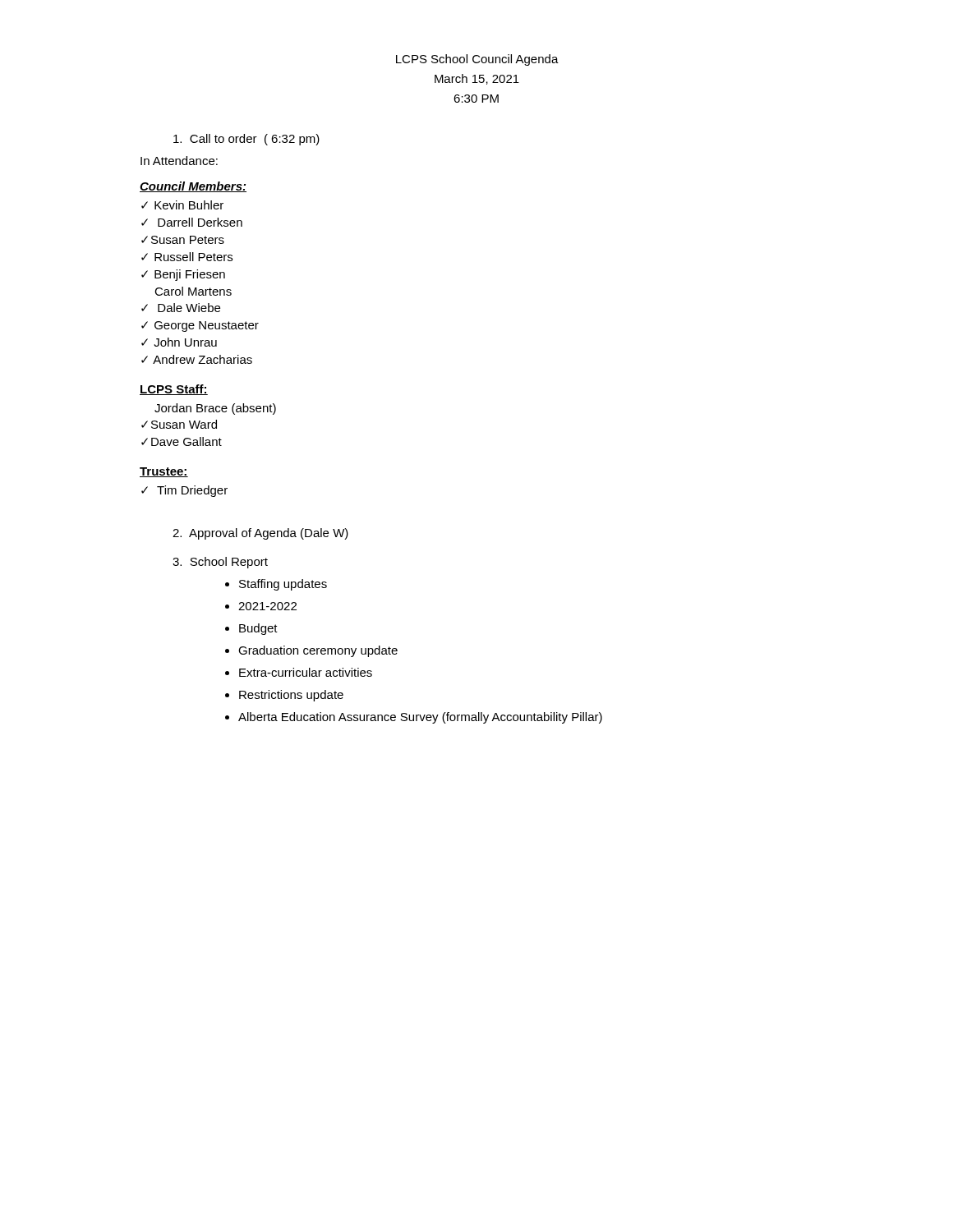Point to the text block starting "Carol Martens"
This screenshot has width=953, height=1232.
(193, 291)
